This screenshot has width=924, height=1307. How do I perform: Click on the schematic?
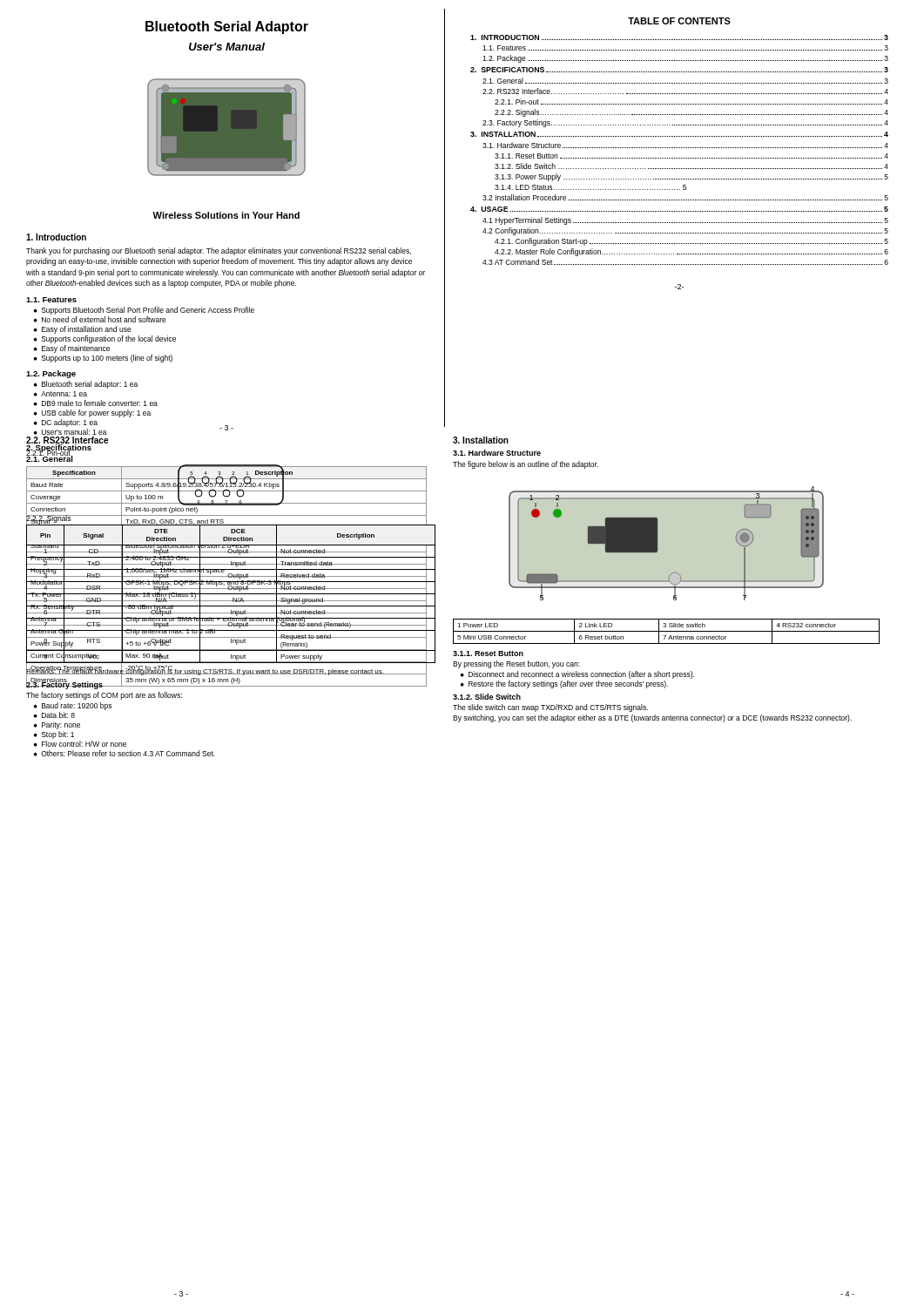(x=231, y=486)
